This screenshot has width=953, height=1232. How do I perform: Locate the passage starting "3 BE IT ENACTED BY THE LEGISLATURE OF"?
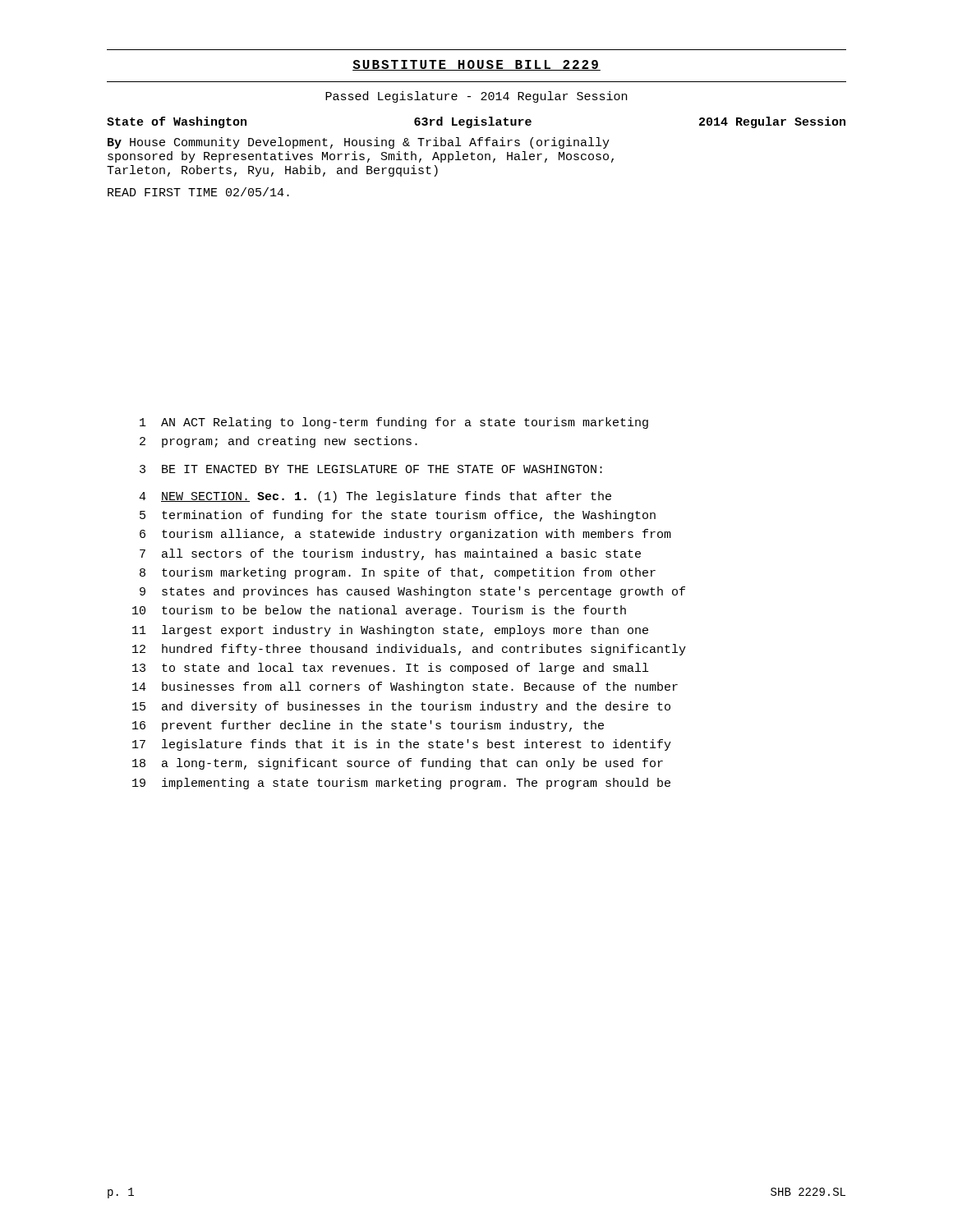(x=476, y=470)
